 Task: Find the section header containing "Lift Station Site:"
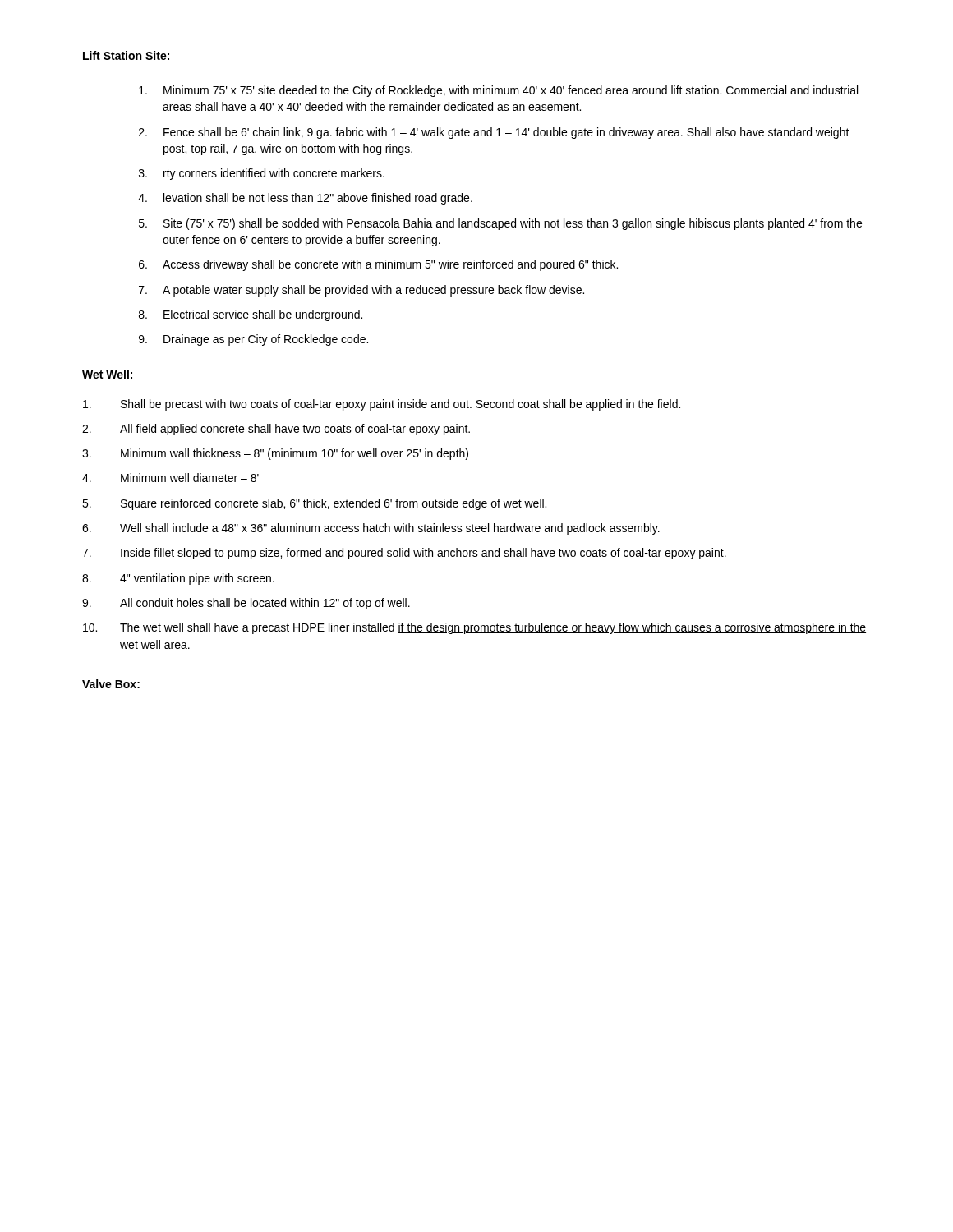coord(126,56)
